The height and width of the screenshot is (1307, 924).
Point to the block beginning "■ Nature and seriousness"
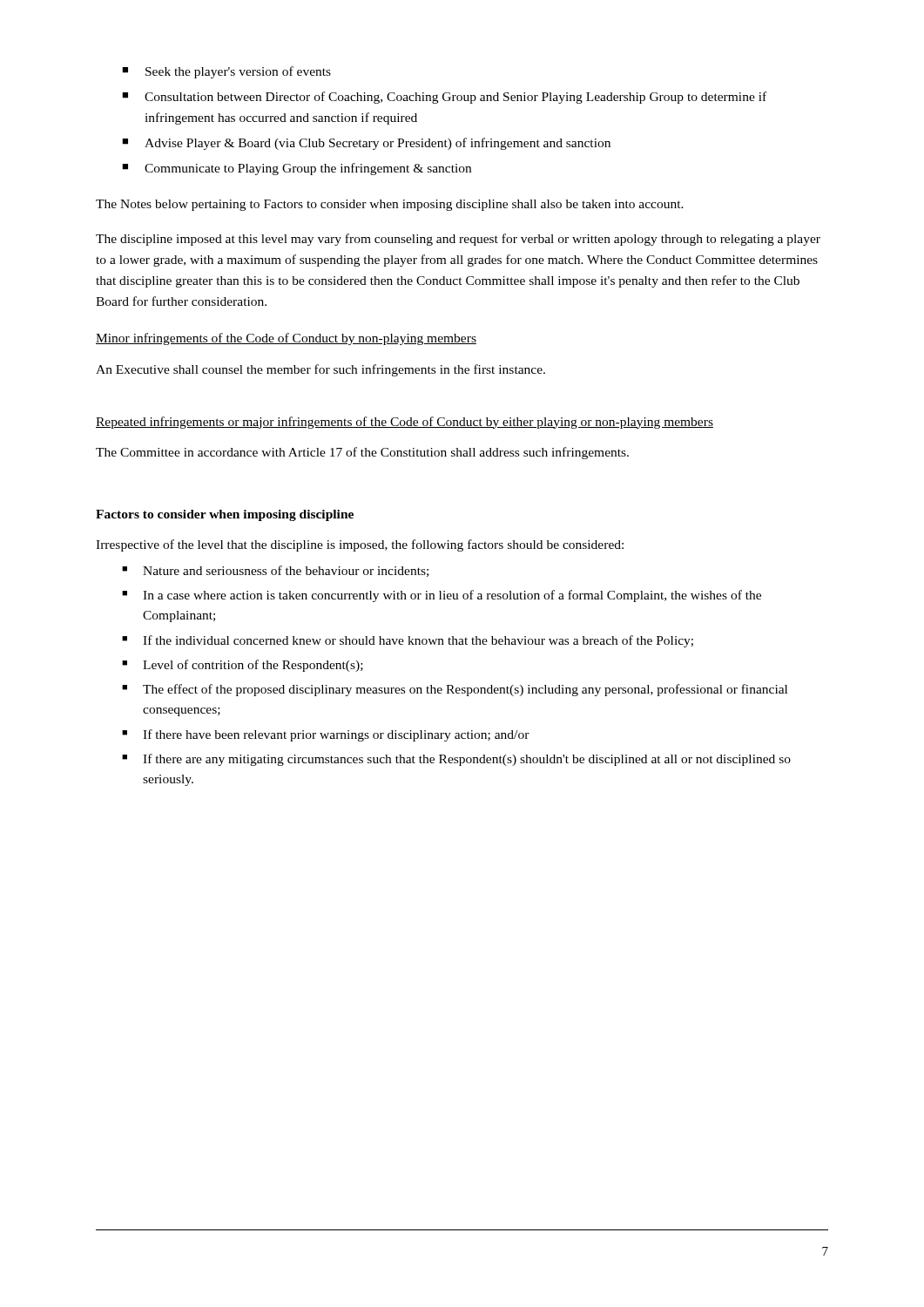[275, 571]
